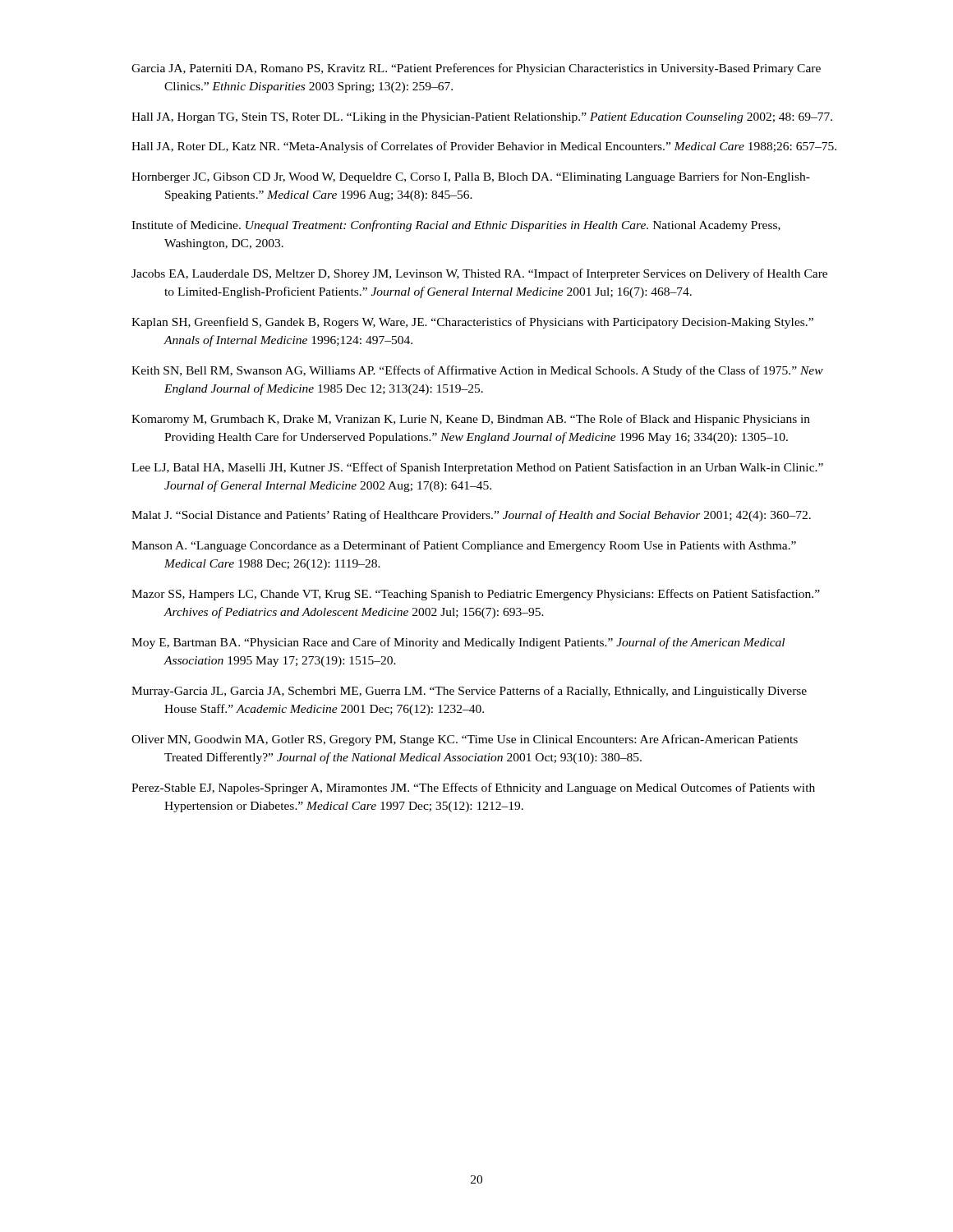Point to the element starting "Oliver MN, Goodwin MA, Gotler"

465,748
